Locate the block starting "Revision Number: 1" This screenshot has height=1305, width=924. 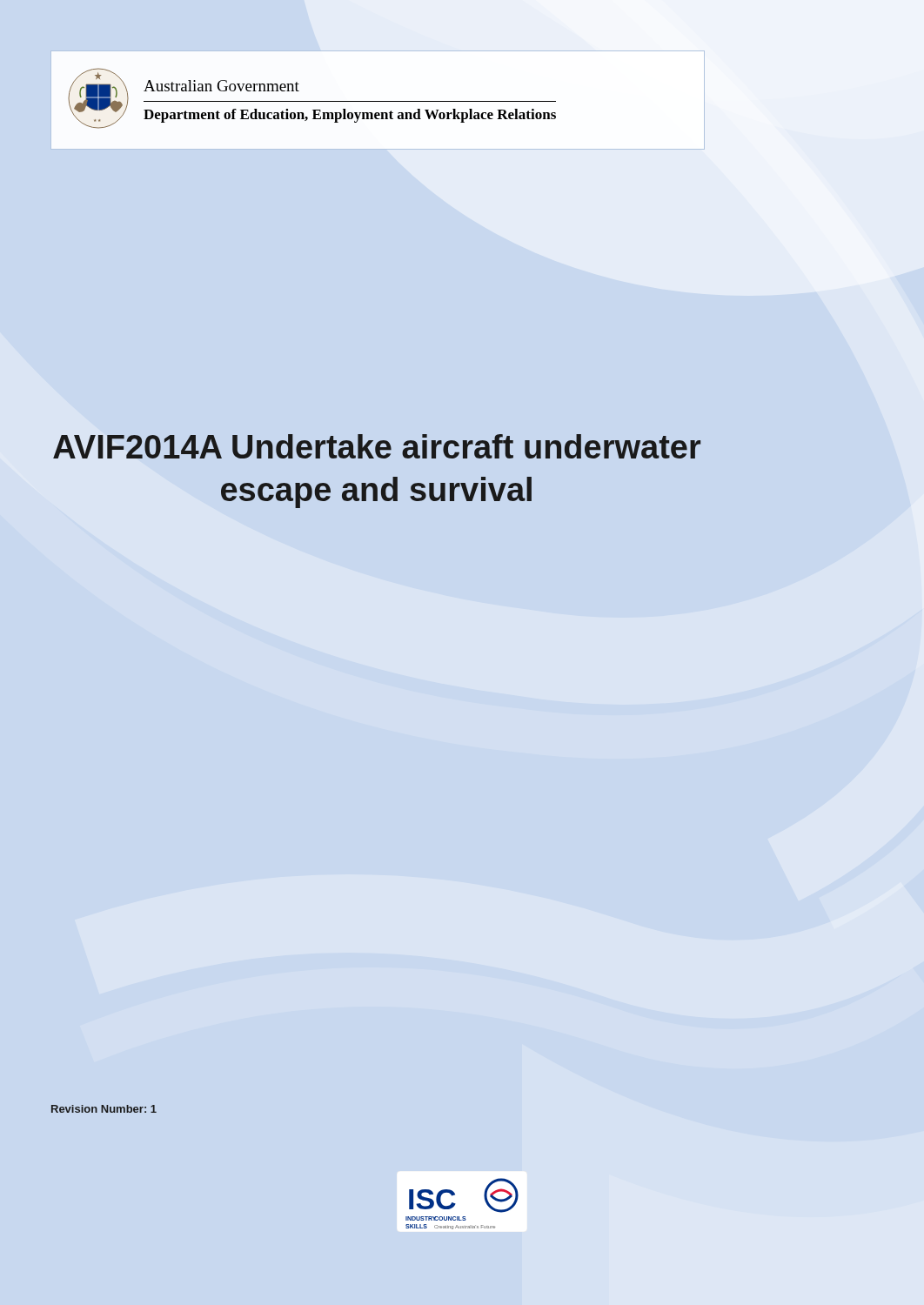coord(104,1109)
